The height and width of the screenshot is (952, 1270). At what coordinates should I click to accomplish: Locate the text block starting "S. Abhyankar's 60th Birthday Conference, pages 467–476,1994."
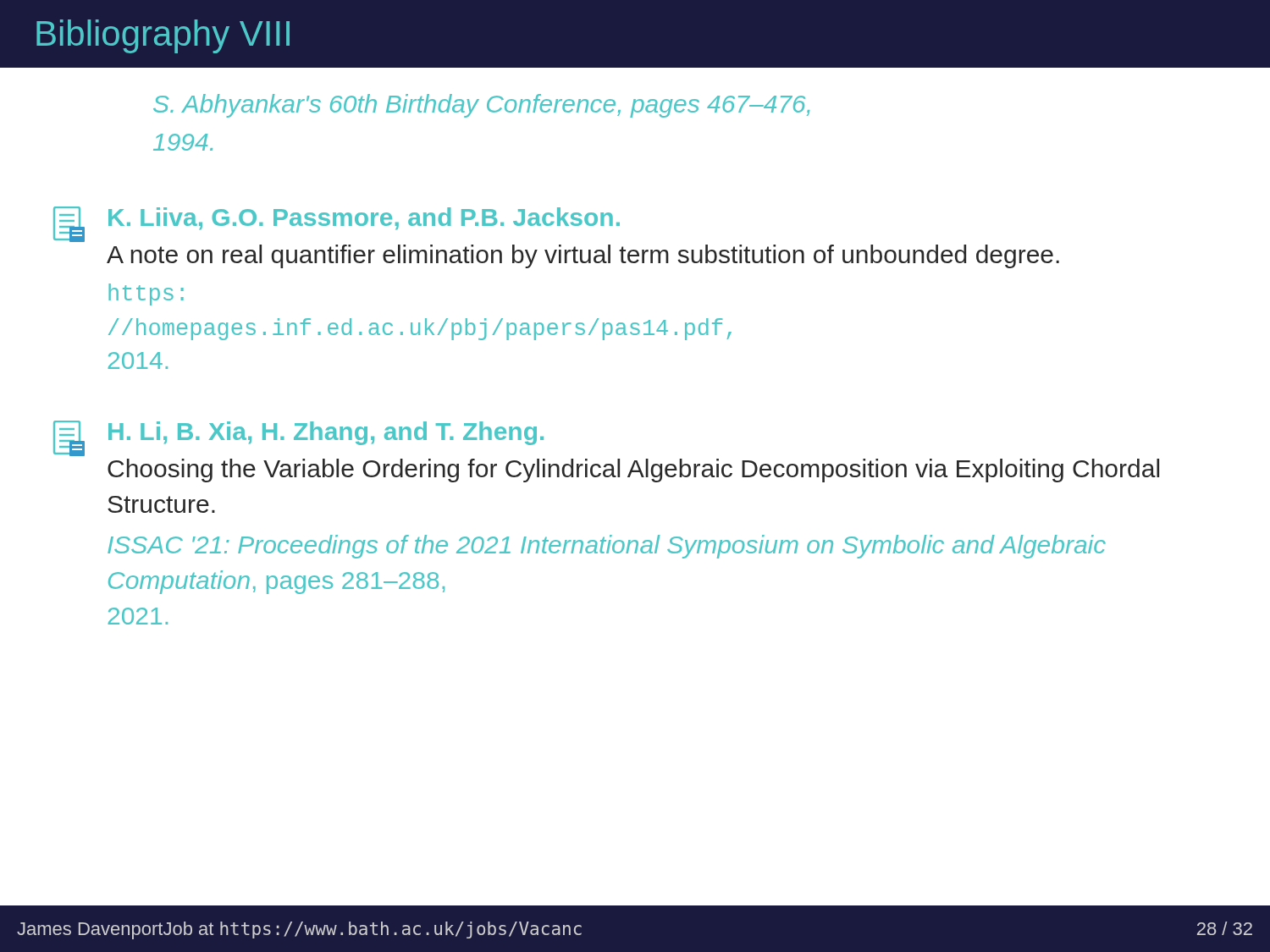[x=686, y=123]
